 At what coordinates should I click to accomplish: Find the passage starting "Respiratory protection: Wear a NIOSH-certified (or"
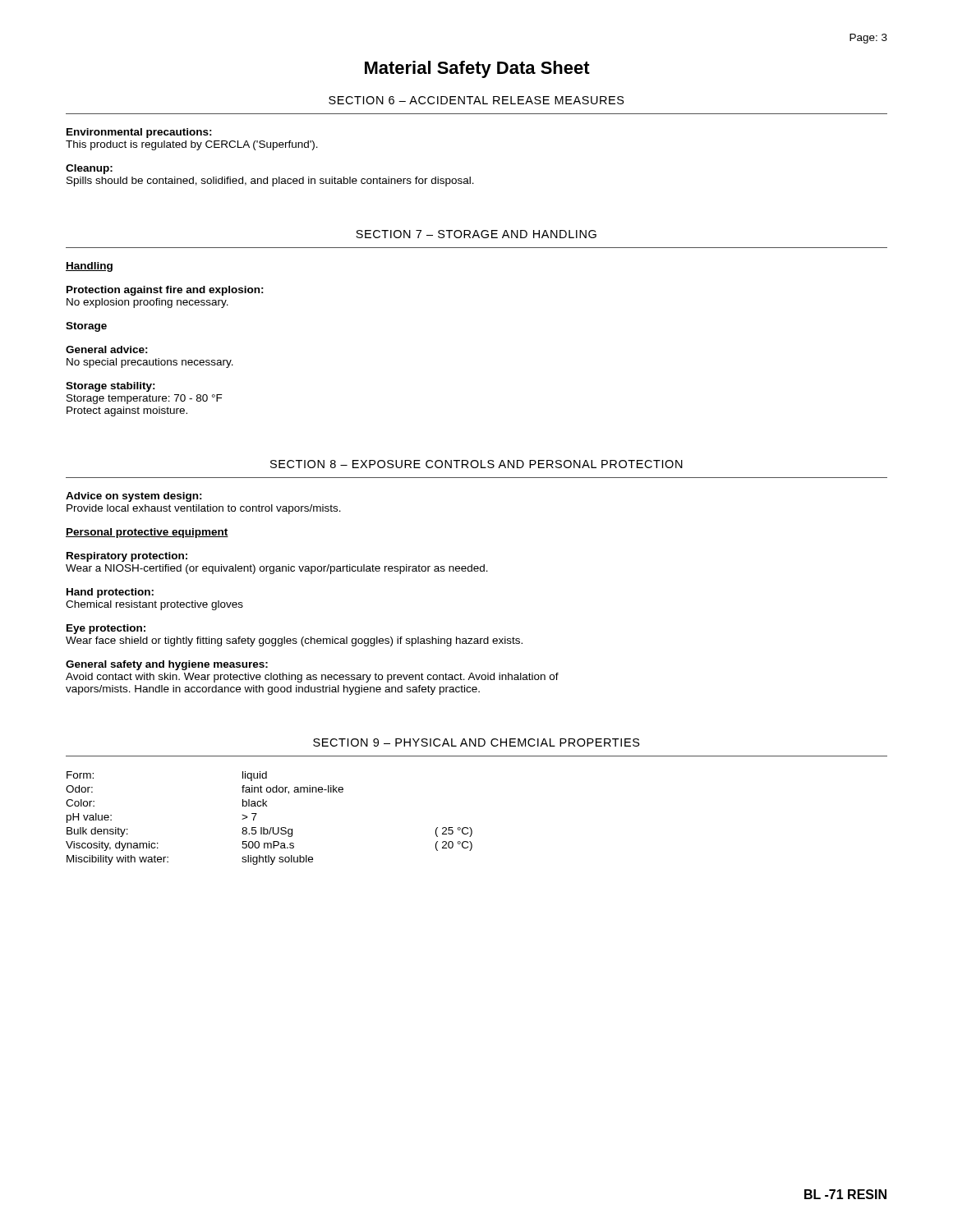click(476, 562)
